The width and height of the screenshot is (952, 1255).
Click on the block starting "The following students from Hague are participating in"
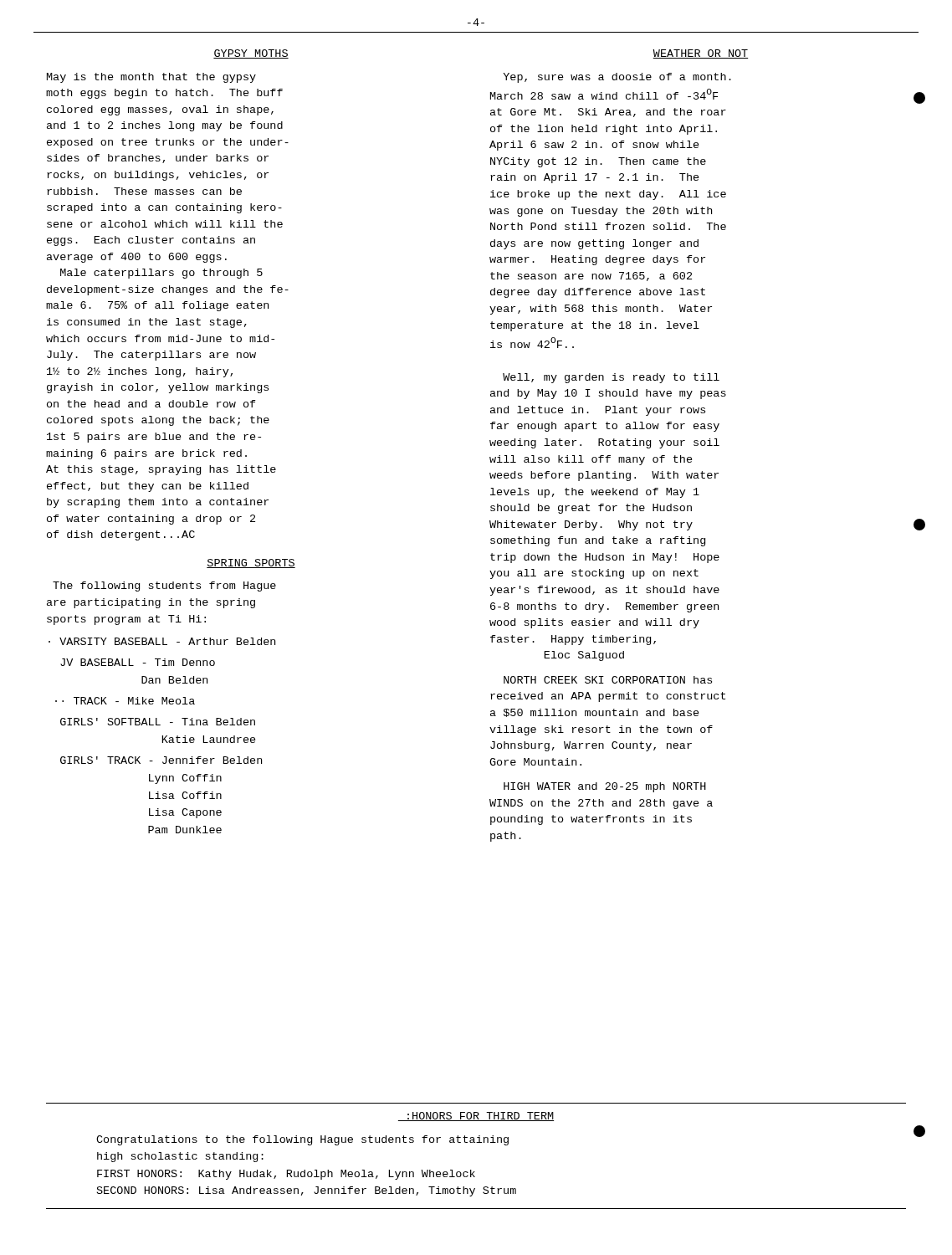pos(161,603)
